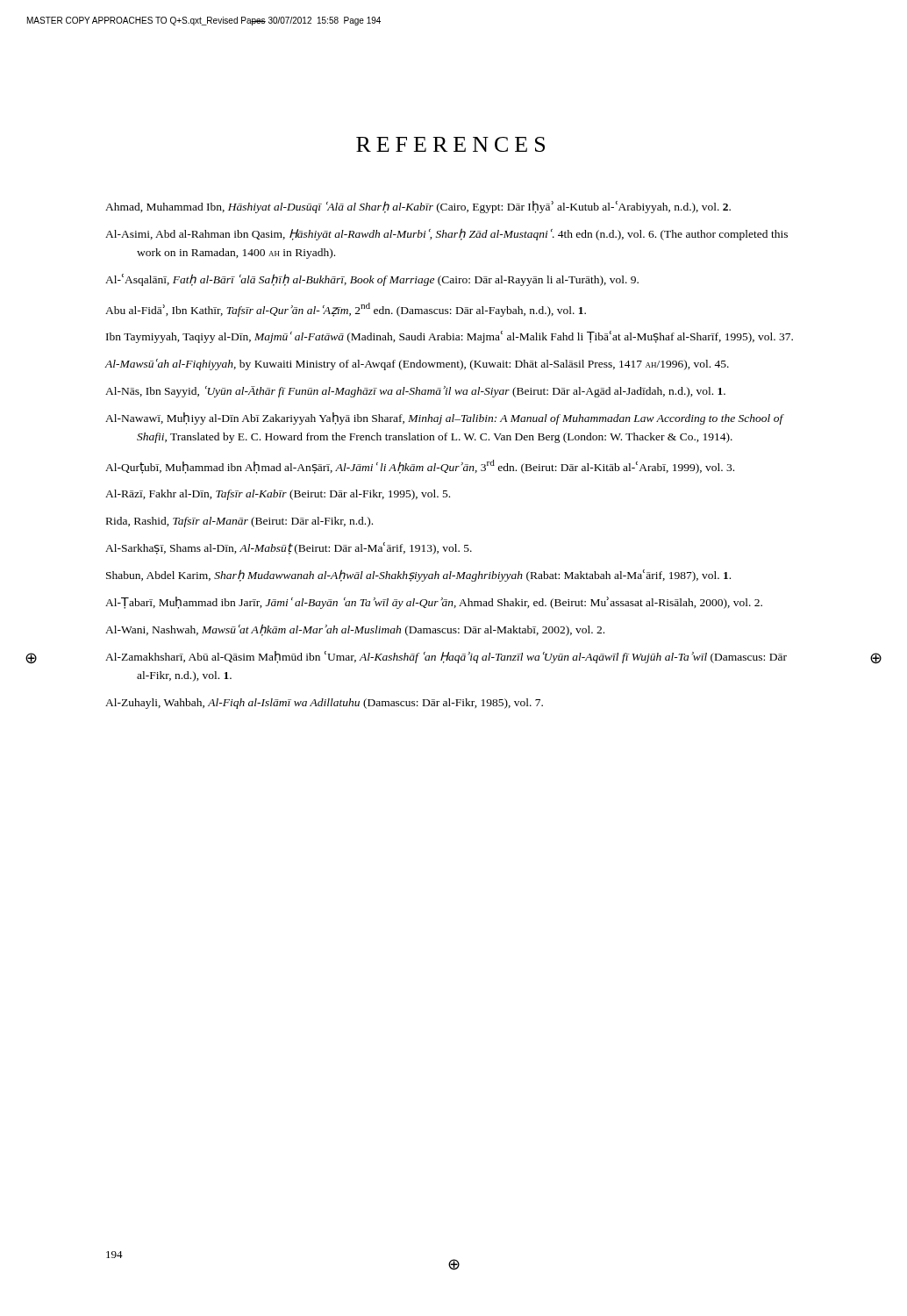
Task: Select the list item with the text "Al-Zuhayli, Wahbah, Al-Fiqh al-Islāmī wa Adillatuhu"
Action: pyautogui.click(x=325, y=702)
